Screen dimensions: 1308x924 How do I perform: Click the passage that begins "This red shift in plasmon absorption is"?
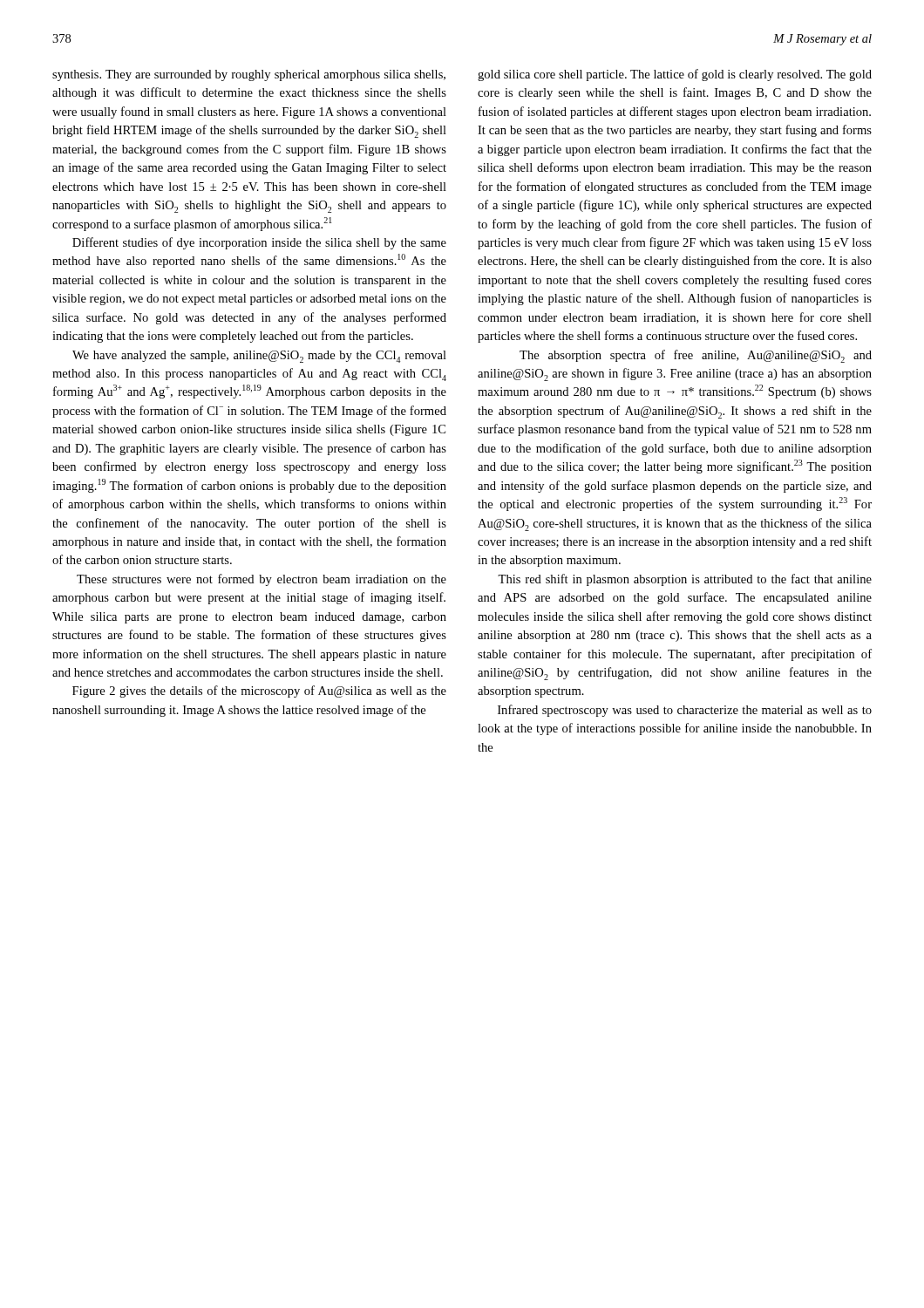675,636
